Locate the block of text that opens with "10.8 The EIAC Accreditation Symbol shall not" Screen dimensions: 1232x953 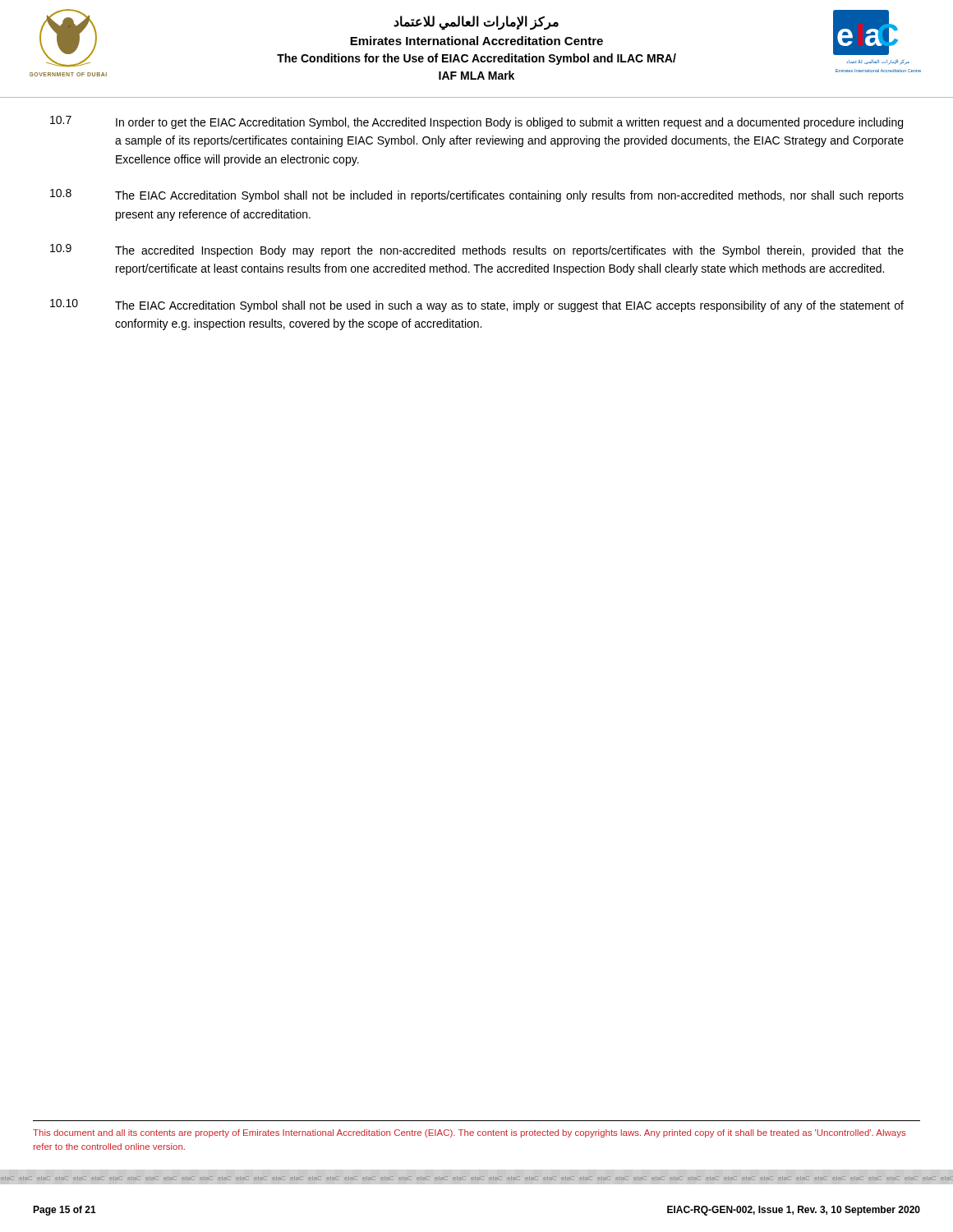point(476,205)
